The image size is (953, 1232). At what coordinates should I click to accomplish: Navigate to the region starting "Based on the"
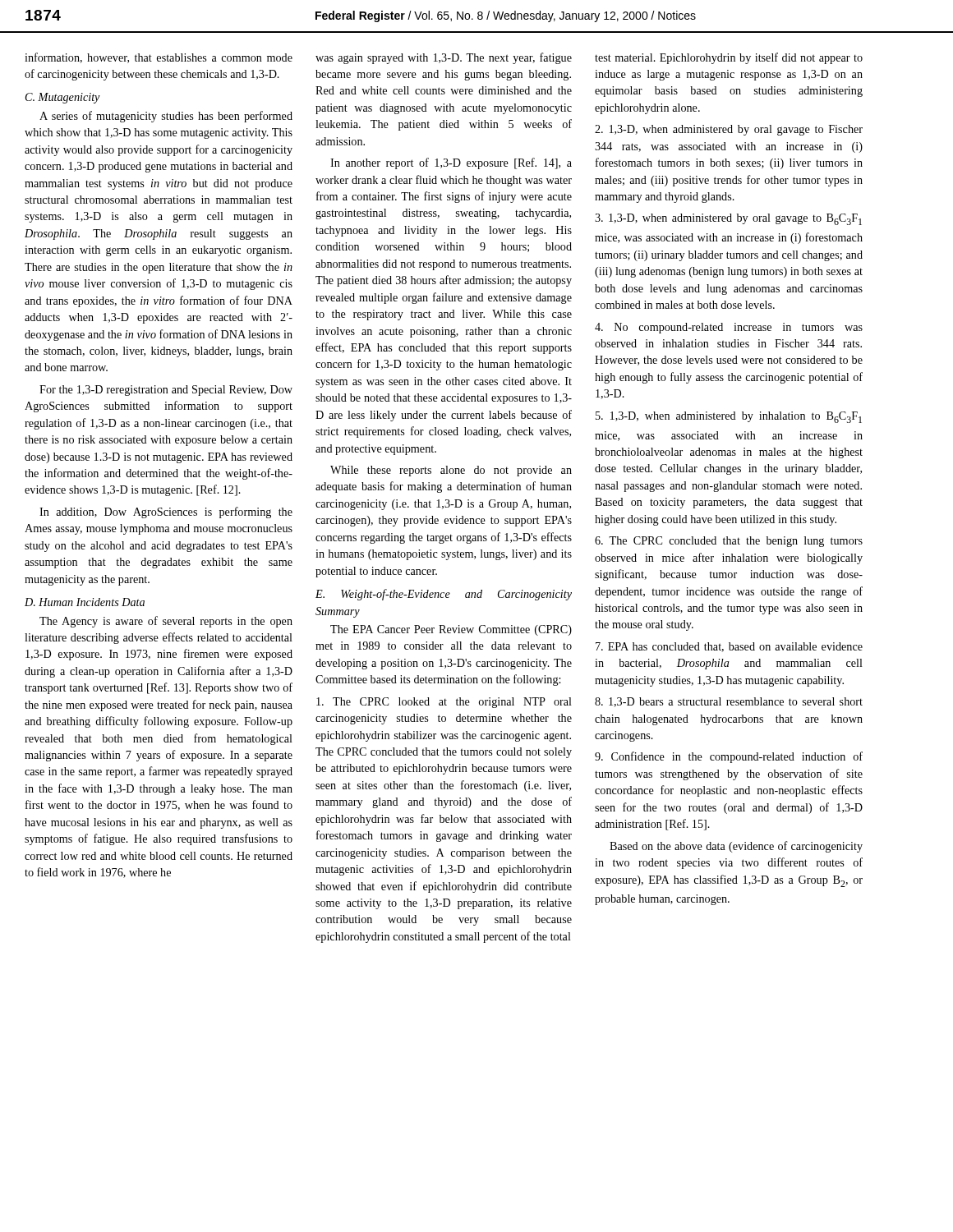tap(729, 872)
